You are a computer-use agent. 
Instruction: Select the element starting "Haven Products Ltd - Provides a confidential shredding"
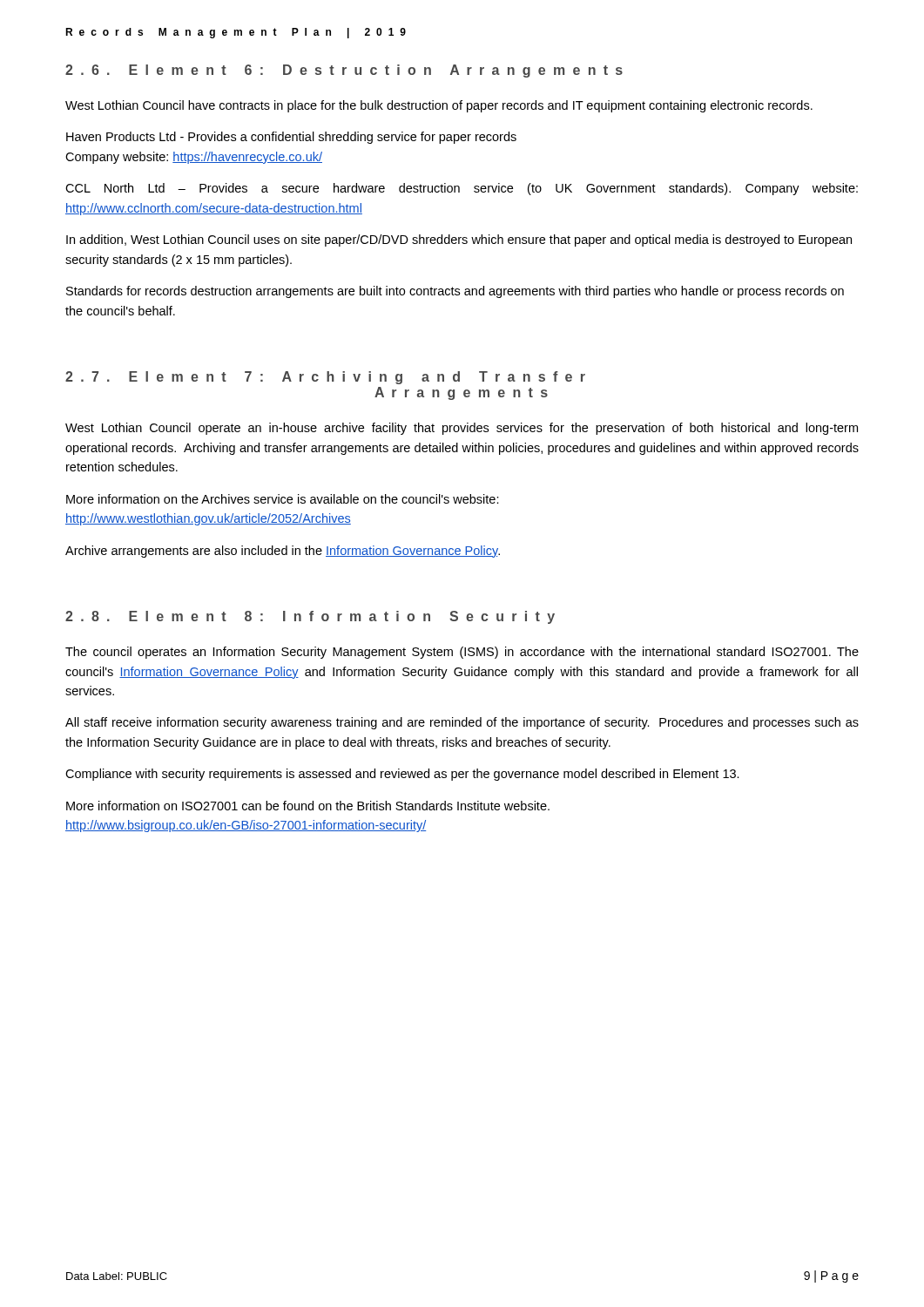coord(291,147)
